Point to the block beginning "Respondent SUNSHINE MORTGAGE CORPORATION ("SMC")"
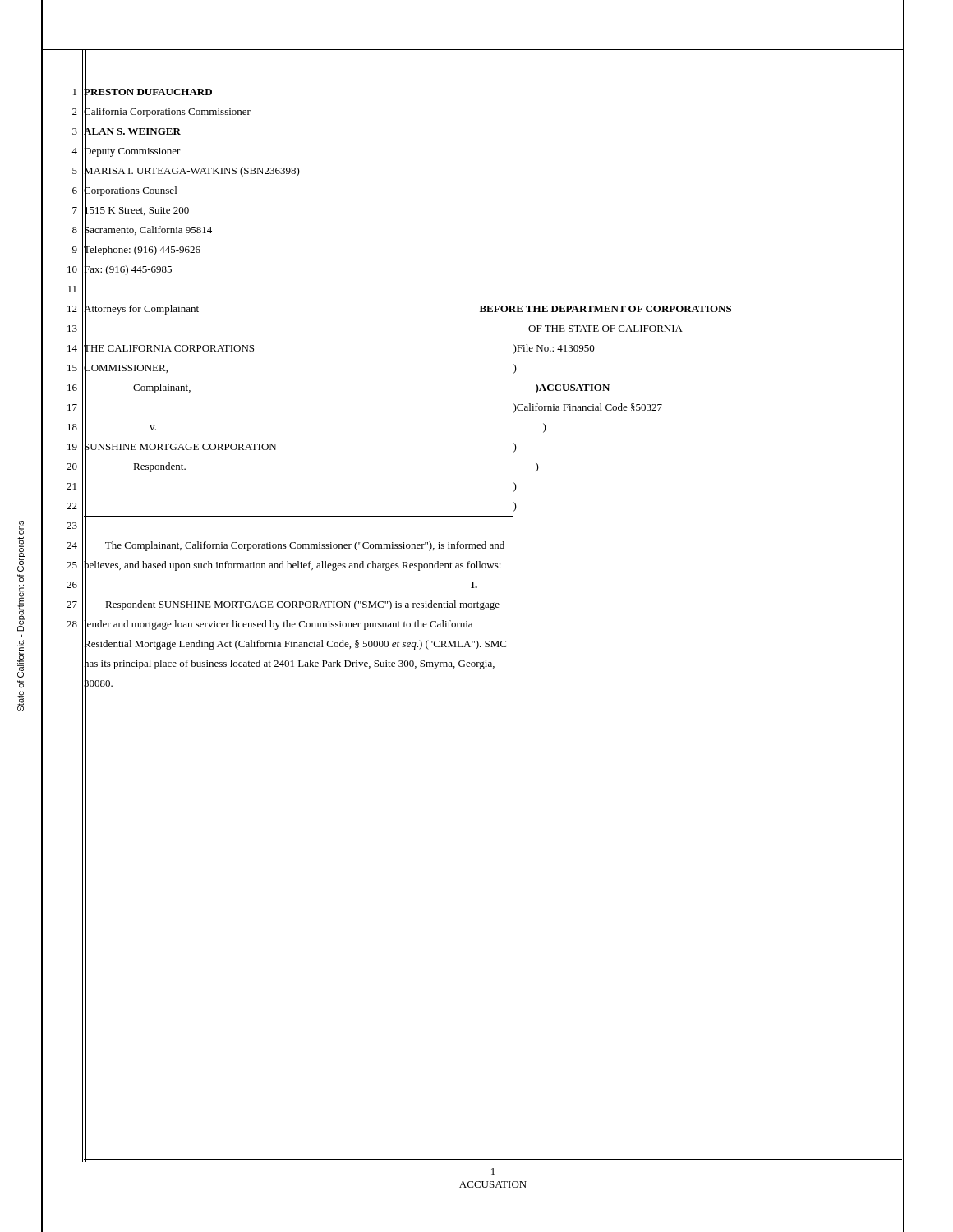The height and width of the screenshot is (1232, 953). pos(292,604)
